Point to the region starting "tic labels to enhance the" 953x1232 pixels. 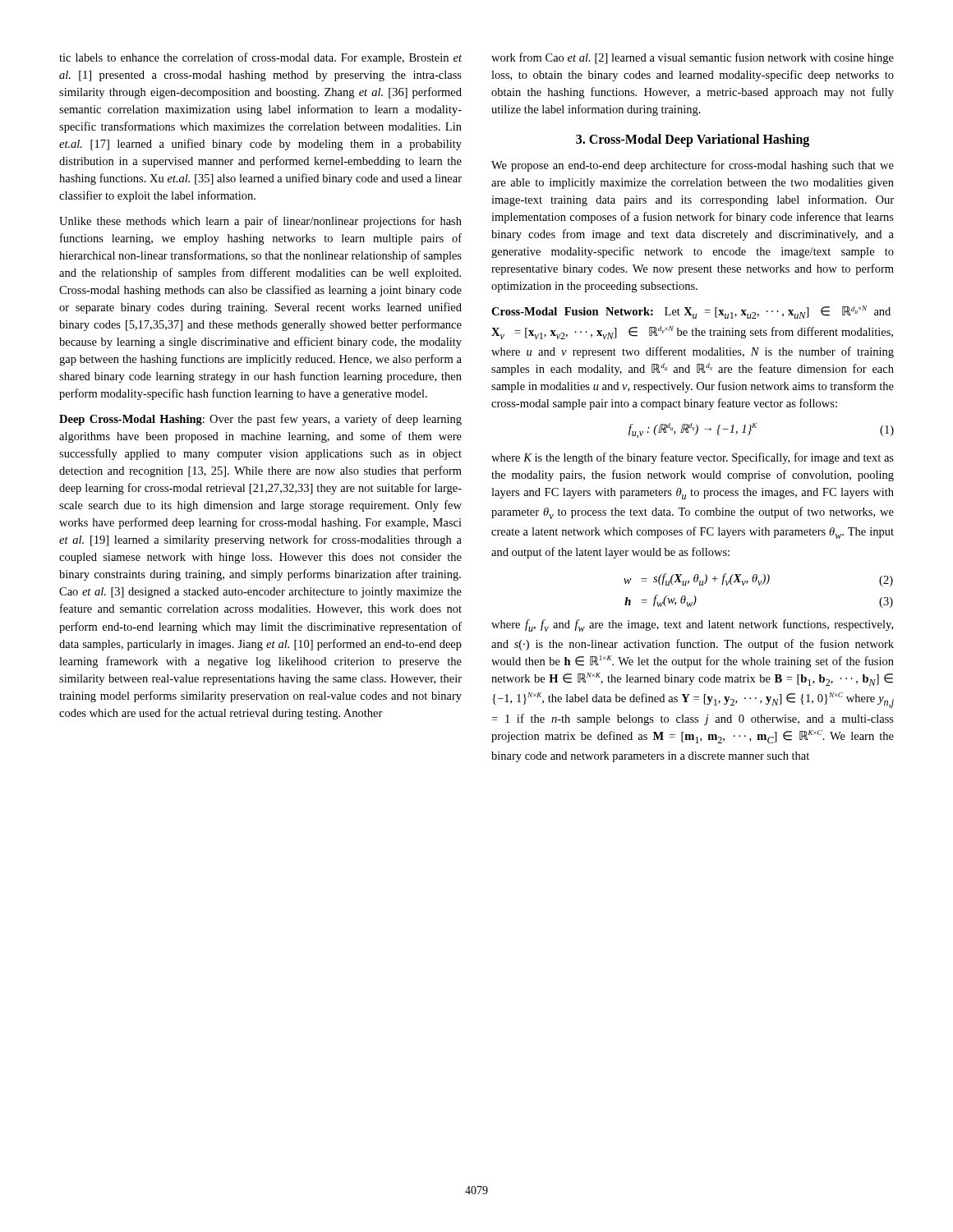point(260,127)
